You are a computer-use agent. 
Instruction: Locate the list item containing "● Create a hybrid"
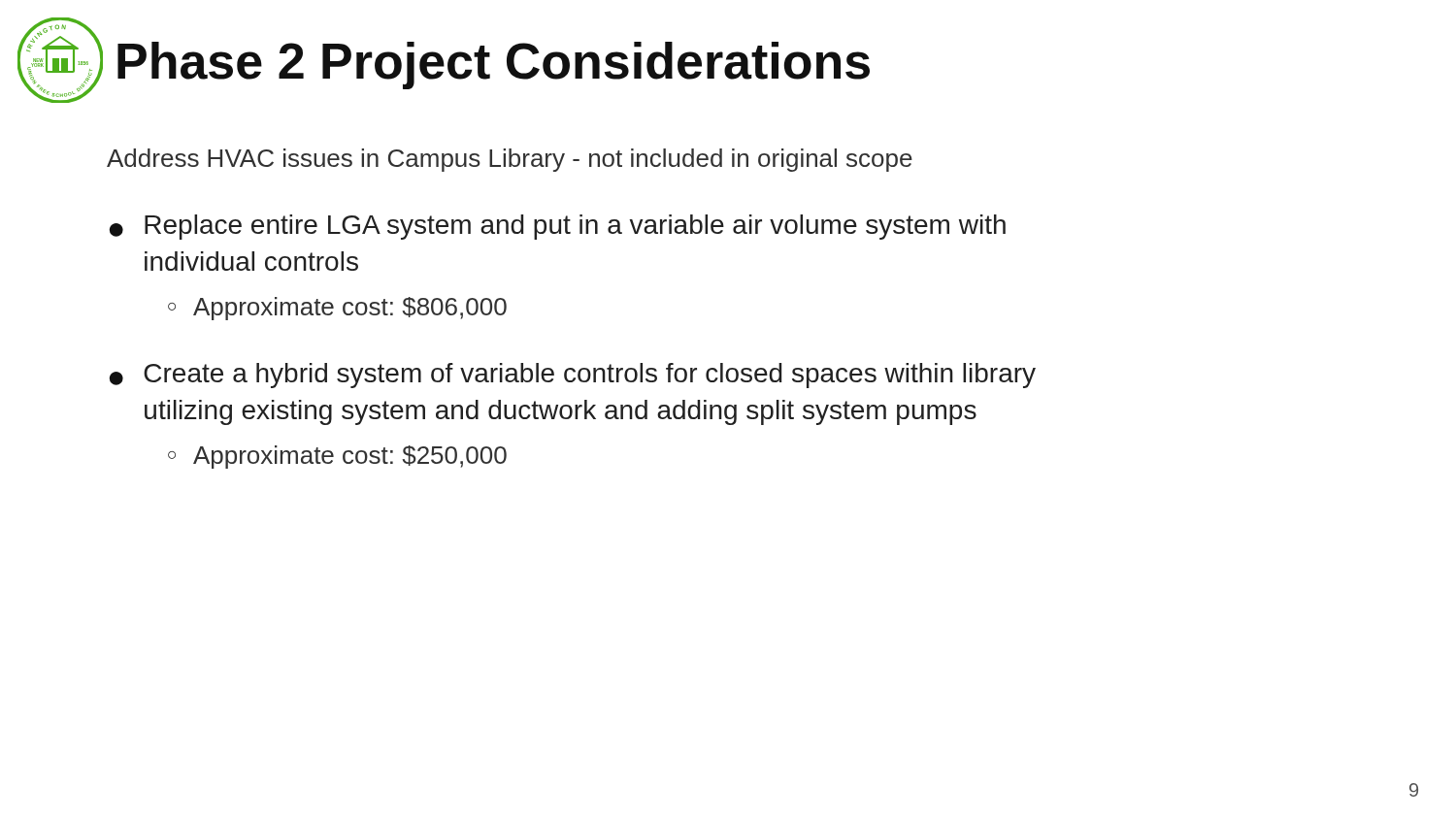(571, 392)
